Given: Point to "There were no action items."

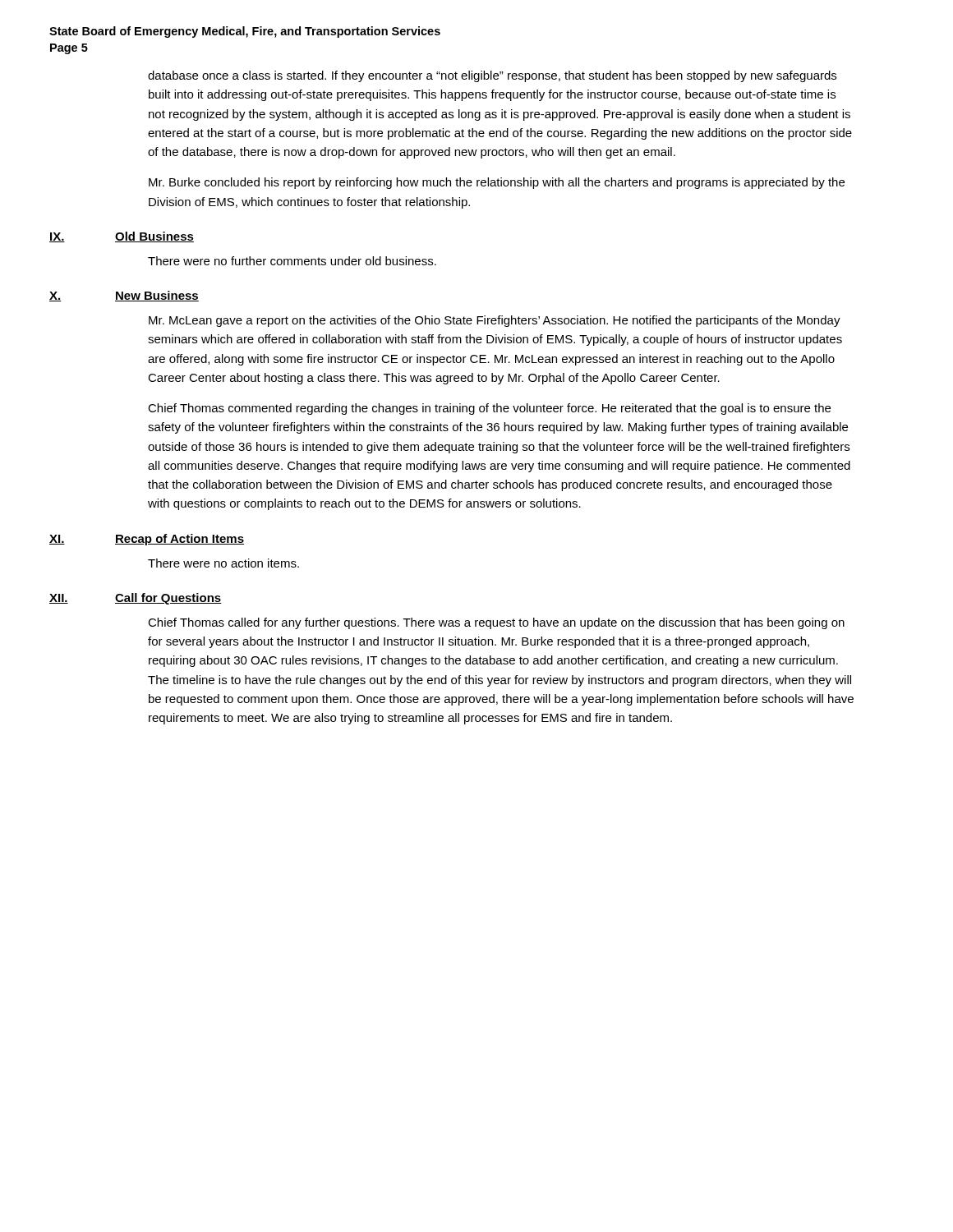Looking at the screenshot, I should (x=223, y=563).
